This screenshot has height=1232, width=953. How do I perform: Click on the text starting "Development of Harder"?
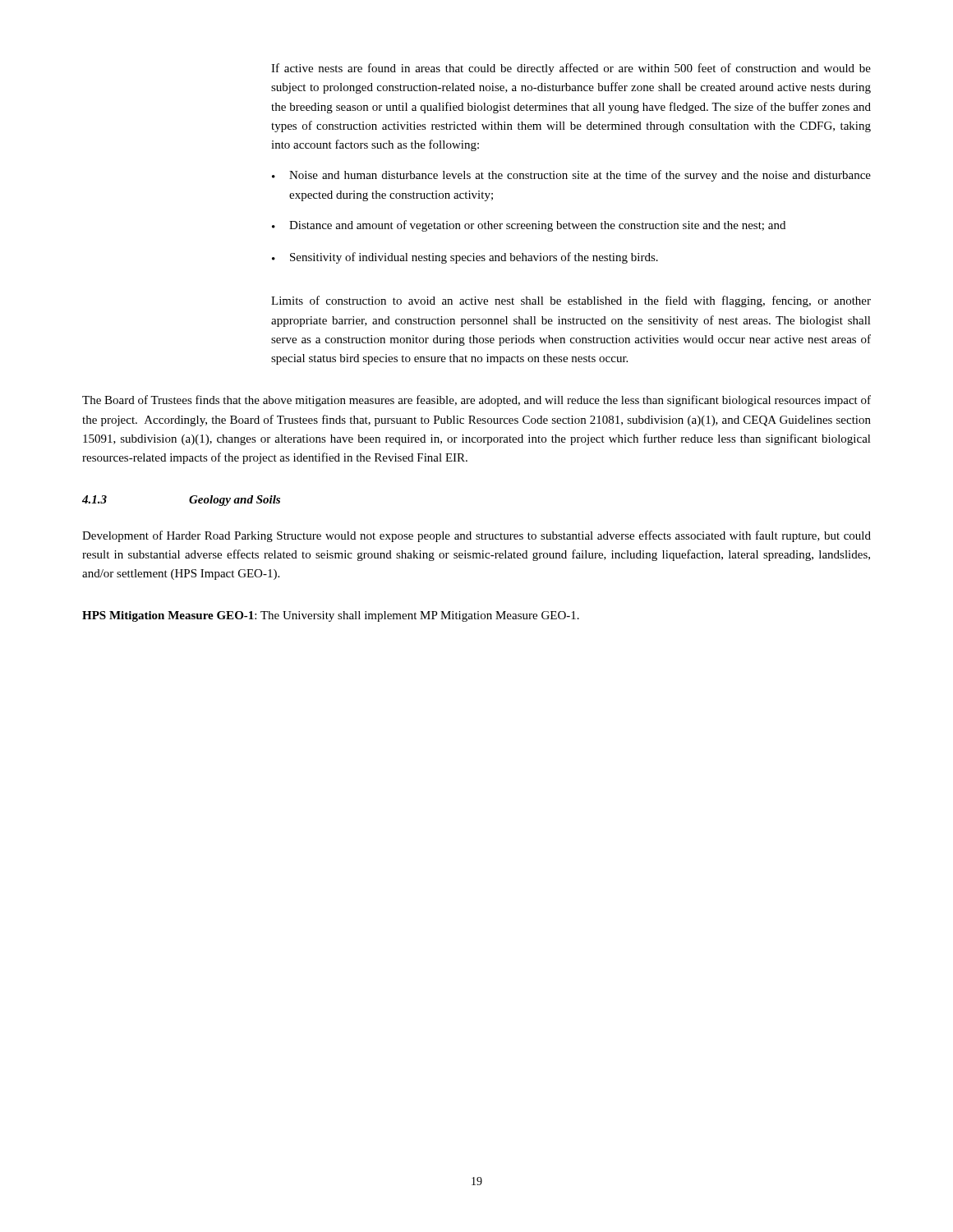[476, 554]
